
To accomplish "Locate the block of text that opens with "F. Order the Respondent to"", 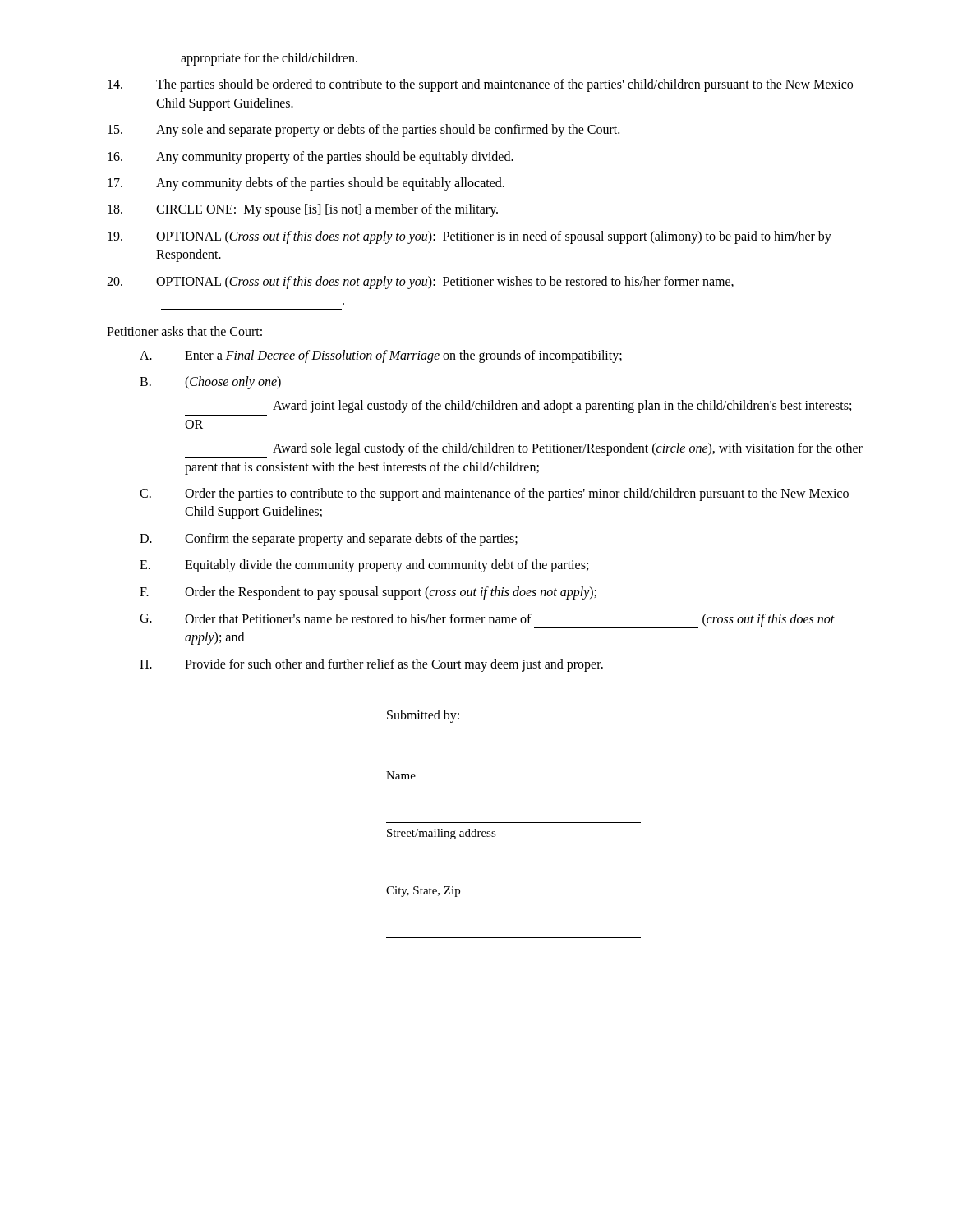I will [489, 592].
